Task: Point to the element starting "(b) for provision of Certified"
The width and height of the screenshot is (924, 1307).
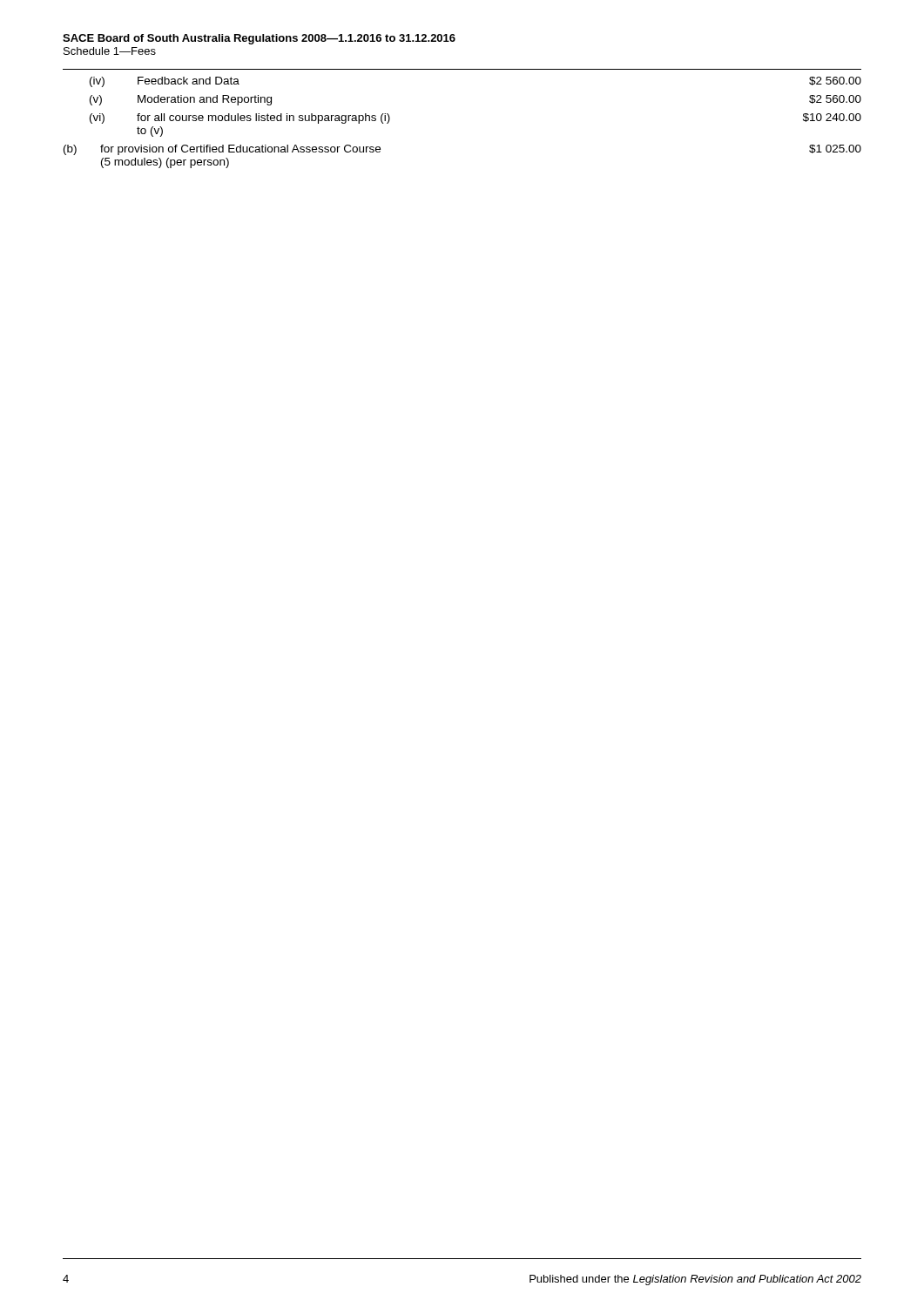Action: tap(240, 149)
